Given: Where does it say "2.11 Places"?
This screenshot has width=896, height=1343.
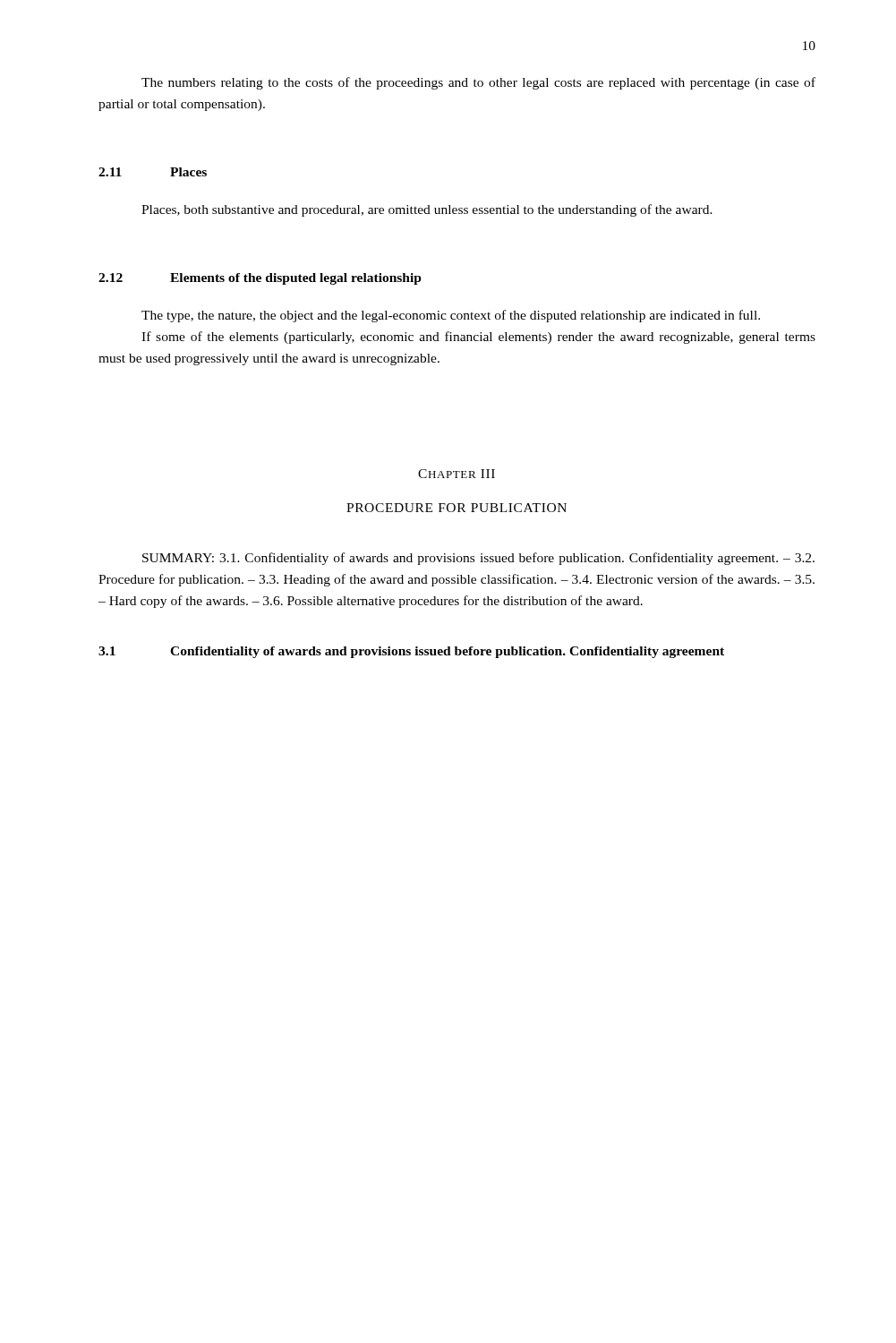Looking at the screenshot, I should point(118,171).
